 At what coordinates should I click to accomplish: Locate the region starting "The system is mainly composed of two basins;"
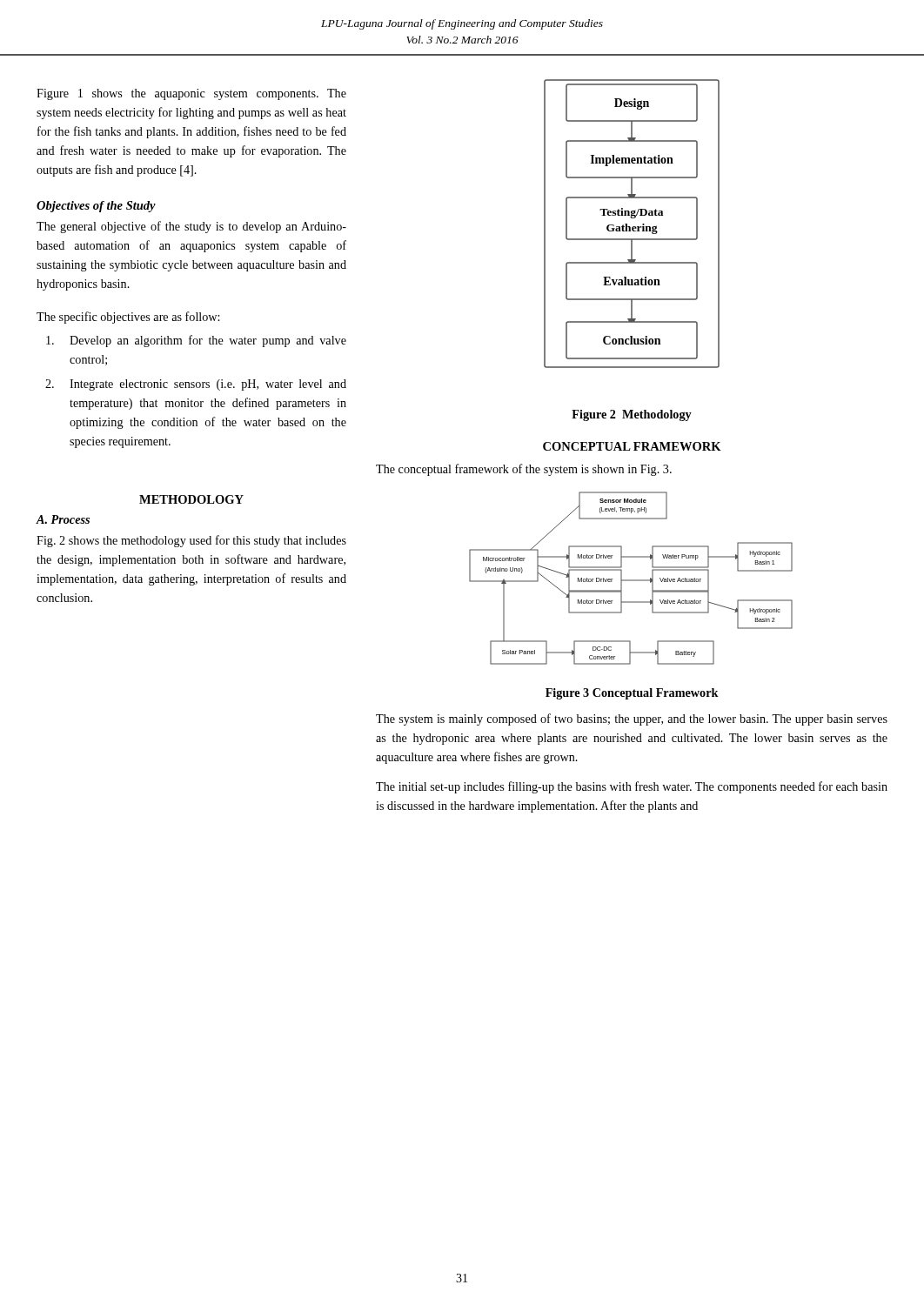(632, 738)
